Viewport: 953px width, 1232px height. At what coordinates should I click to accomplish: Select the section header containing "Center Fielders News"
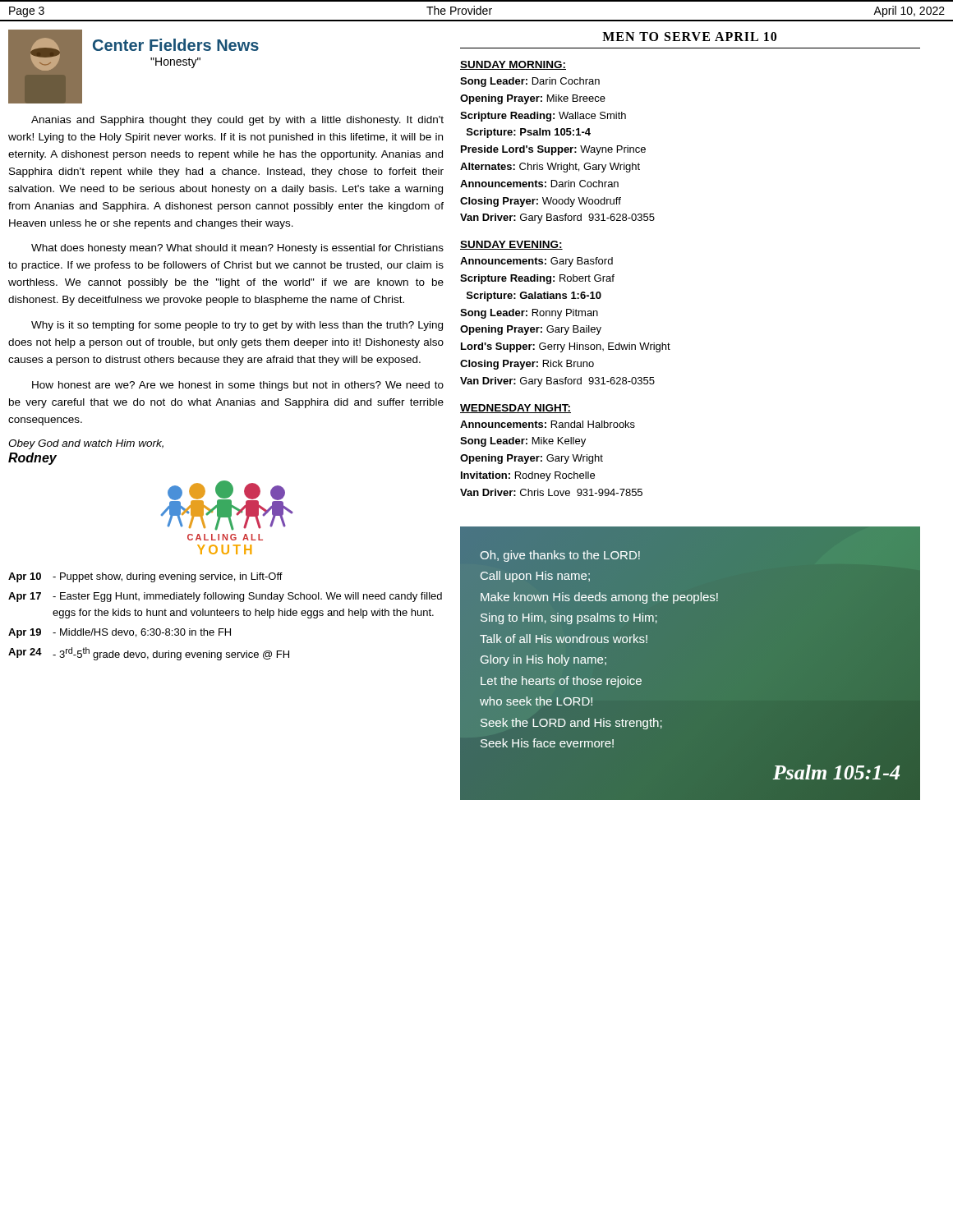click(176, 45)
